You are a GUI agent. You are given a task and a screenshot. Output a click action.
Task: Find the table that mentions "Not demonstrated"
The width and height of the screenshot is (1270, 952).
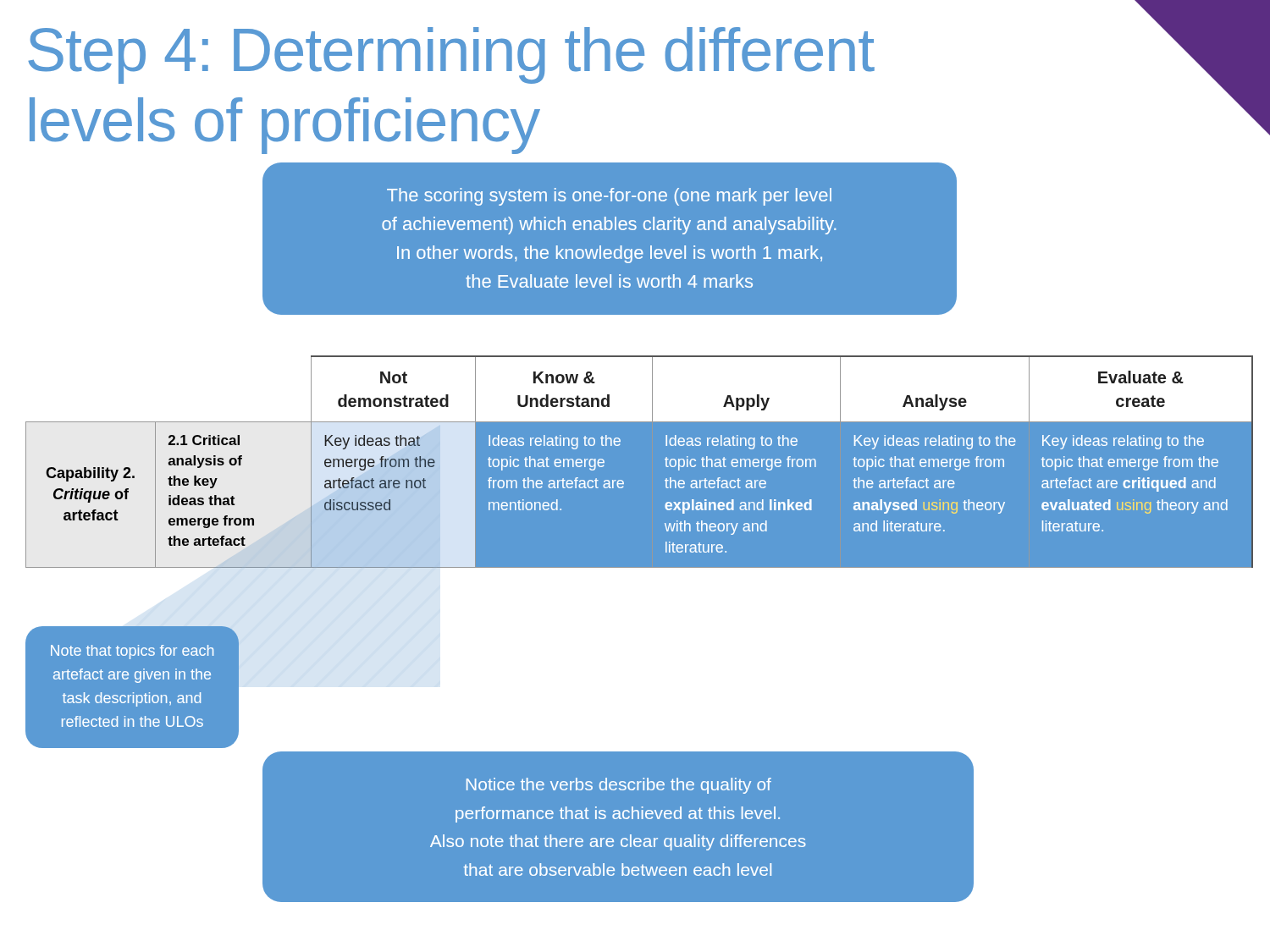click(x=639, y=462)
